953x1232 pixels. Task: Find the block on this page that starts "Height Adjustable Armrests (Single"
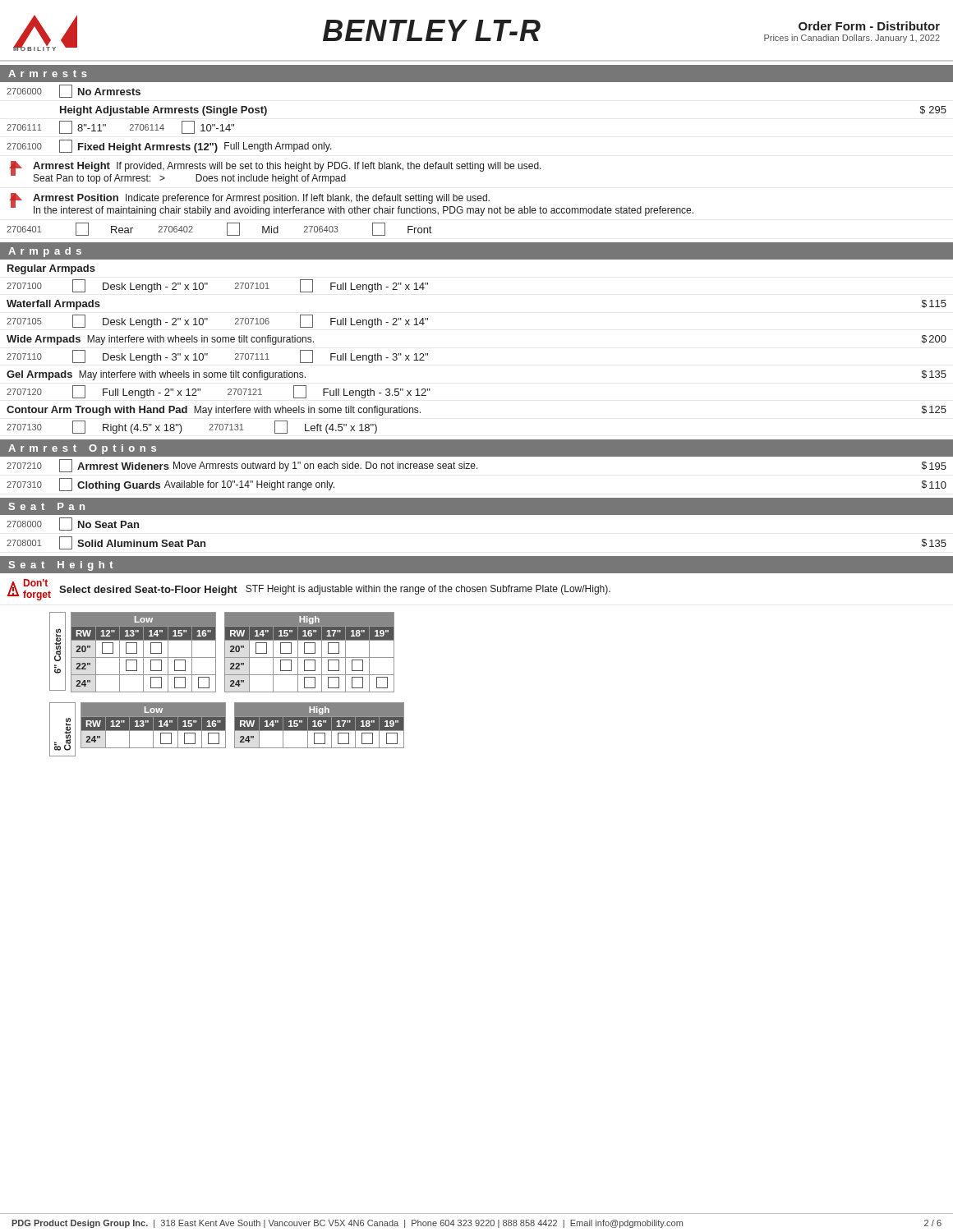tap(166, 110)
